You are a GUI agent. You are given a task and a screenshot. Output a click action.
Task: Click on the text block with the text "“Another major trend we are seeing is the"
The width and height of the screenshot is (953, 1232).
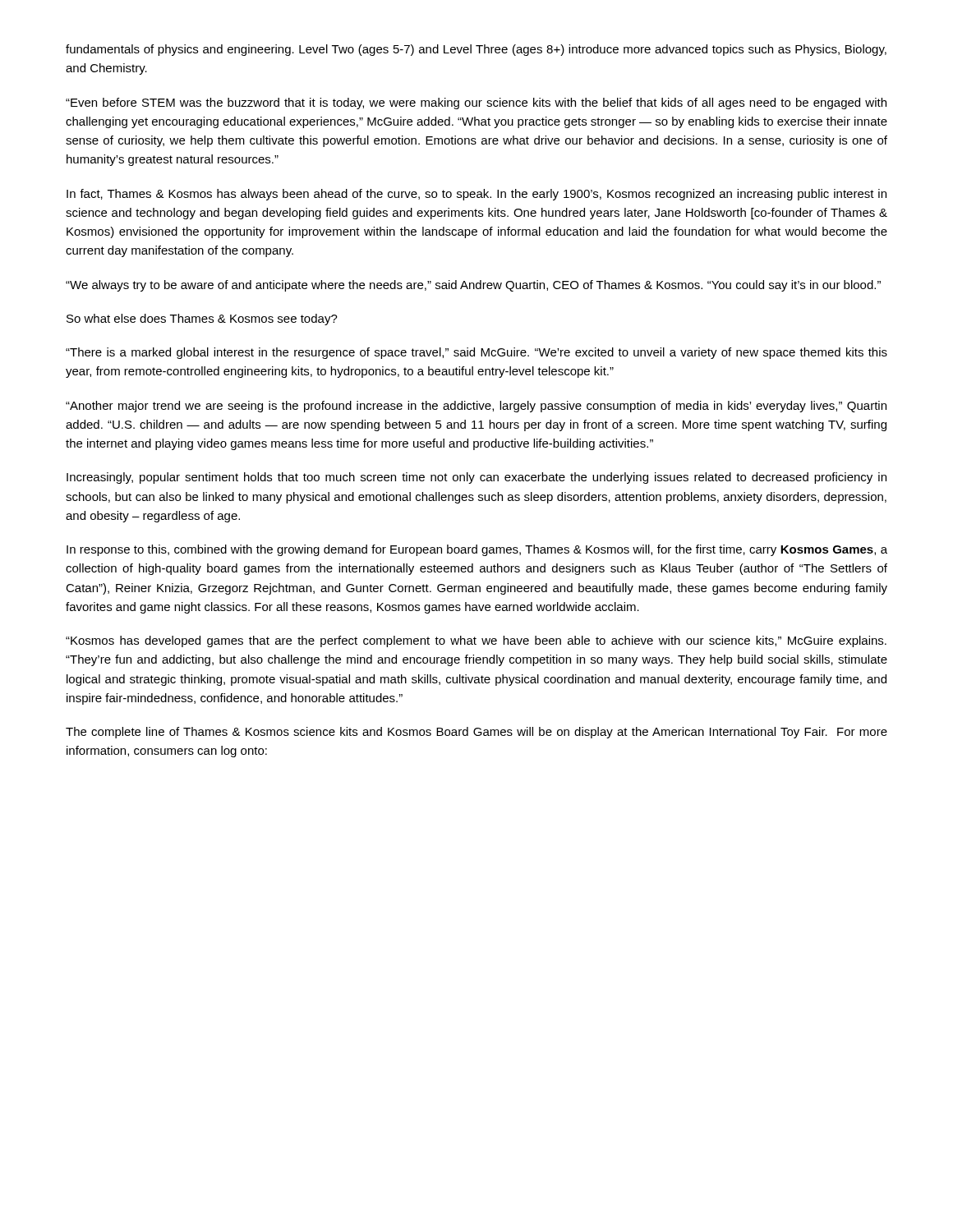click(x=476, y=424)
